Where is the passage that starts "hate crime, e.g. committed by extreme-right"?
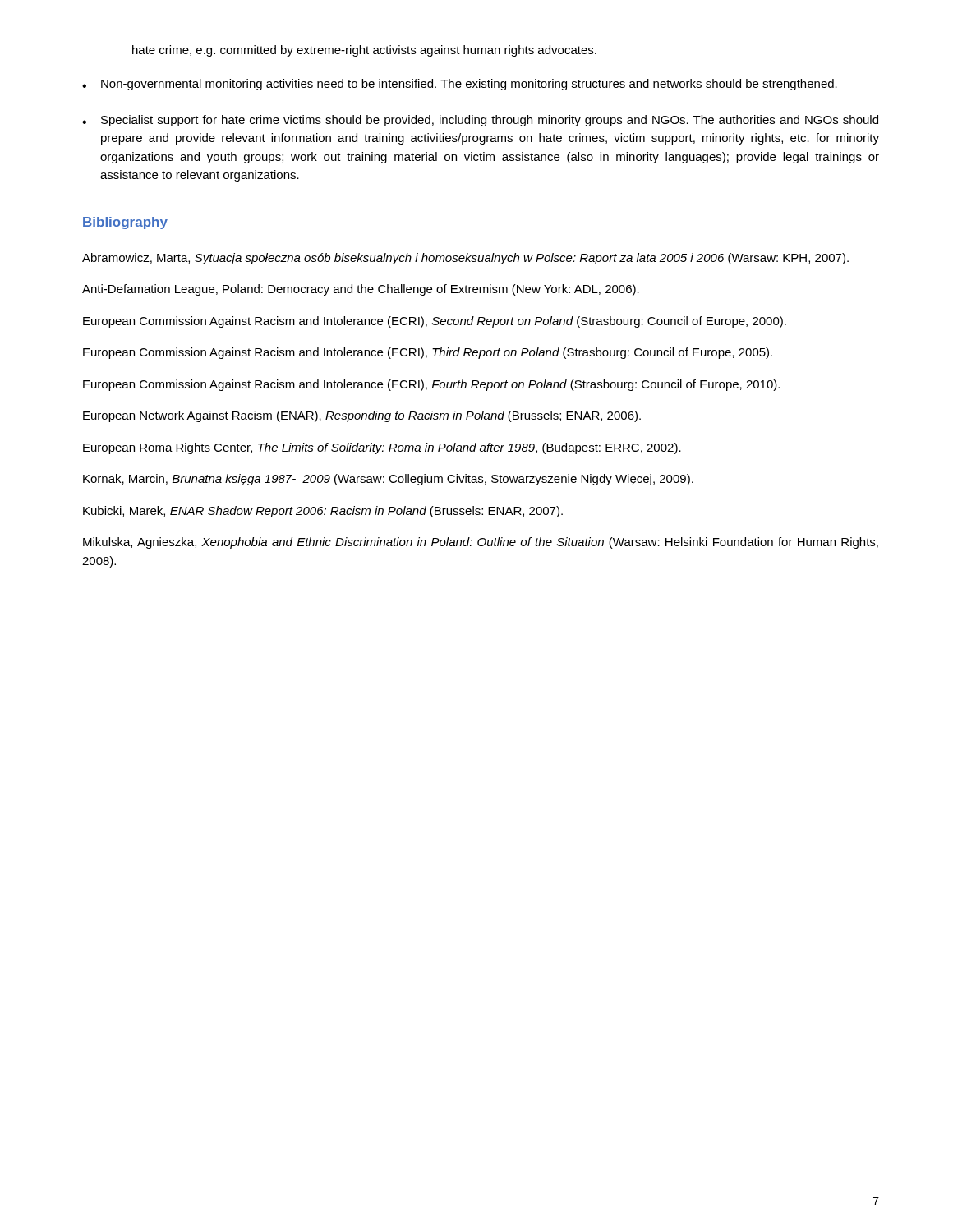The image size is (953, 1232). (x=364, y=50)
